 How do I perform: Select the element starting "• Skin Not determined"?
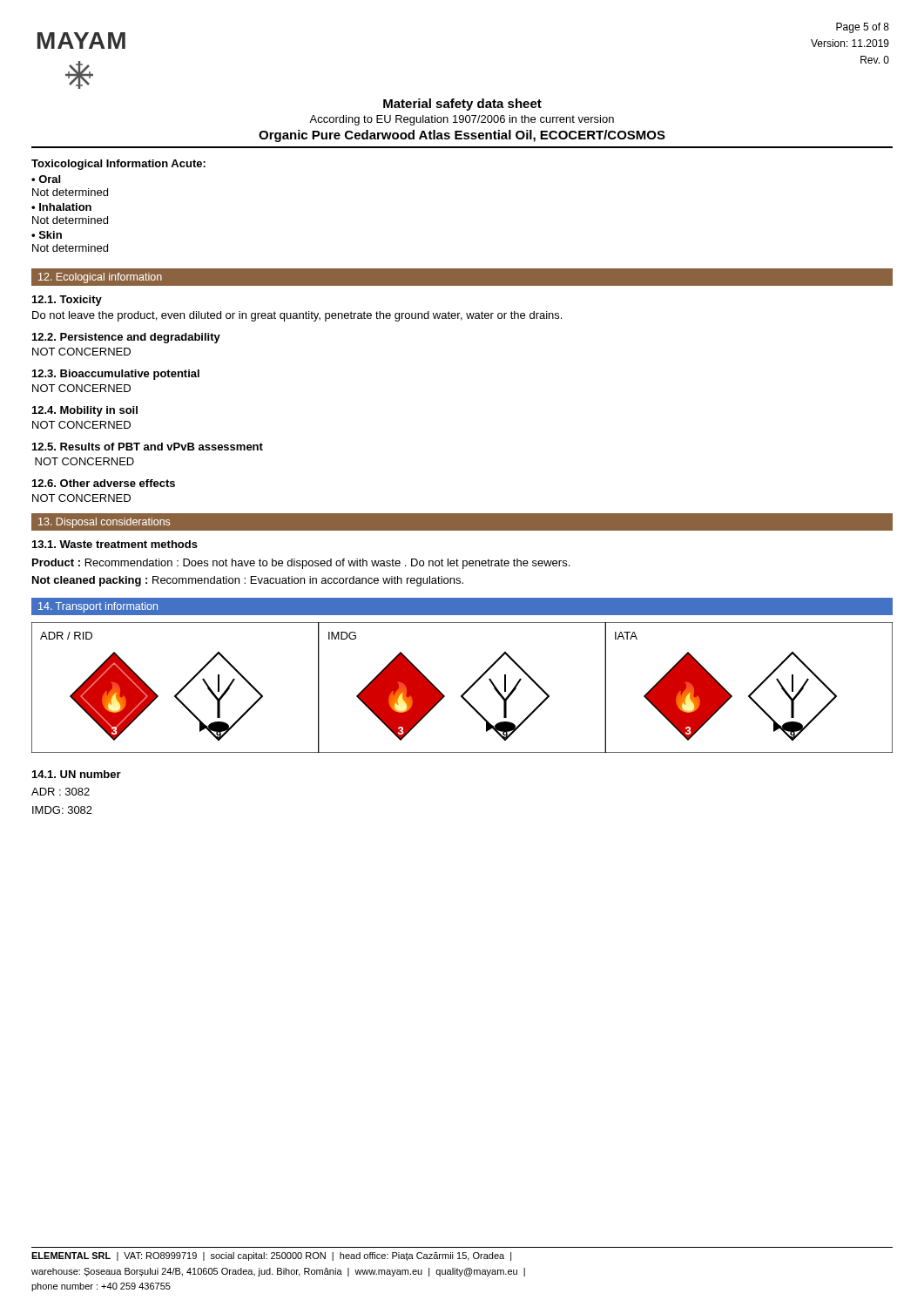(47, 235)
